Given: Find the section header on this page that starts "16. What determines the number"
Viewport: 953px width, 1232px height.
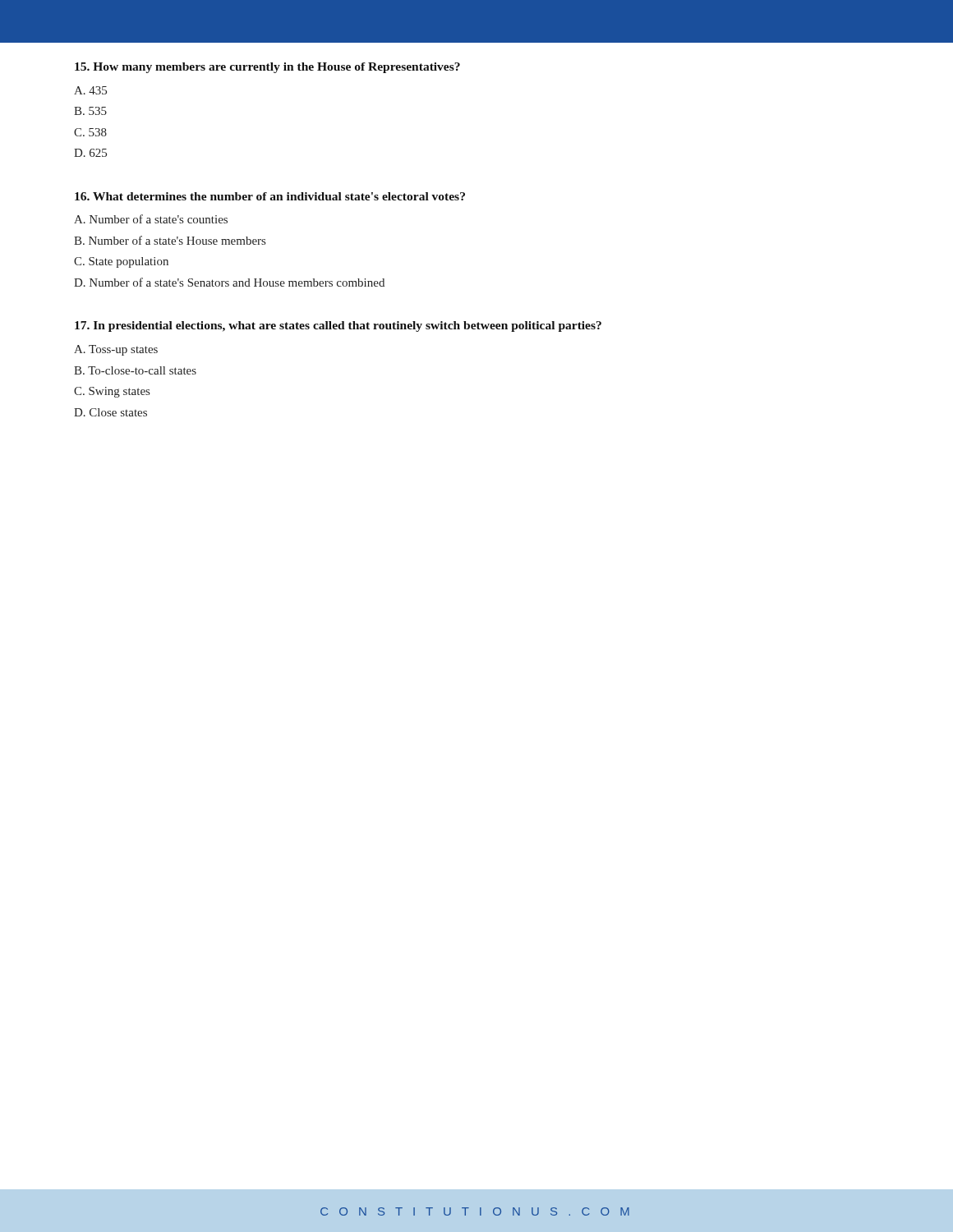Looking at the screenshot, I should 270,196.
